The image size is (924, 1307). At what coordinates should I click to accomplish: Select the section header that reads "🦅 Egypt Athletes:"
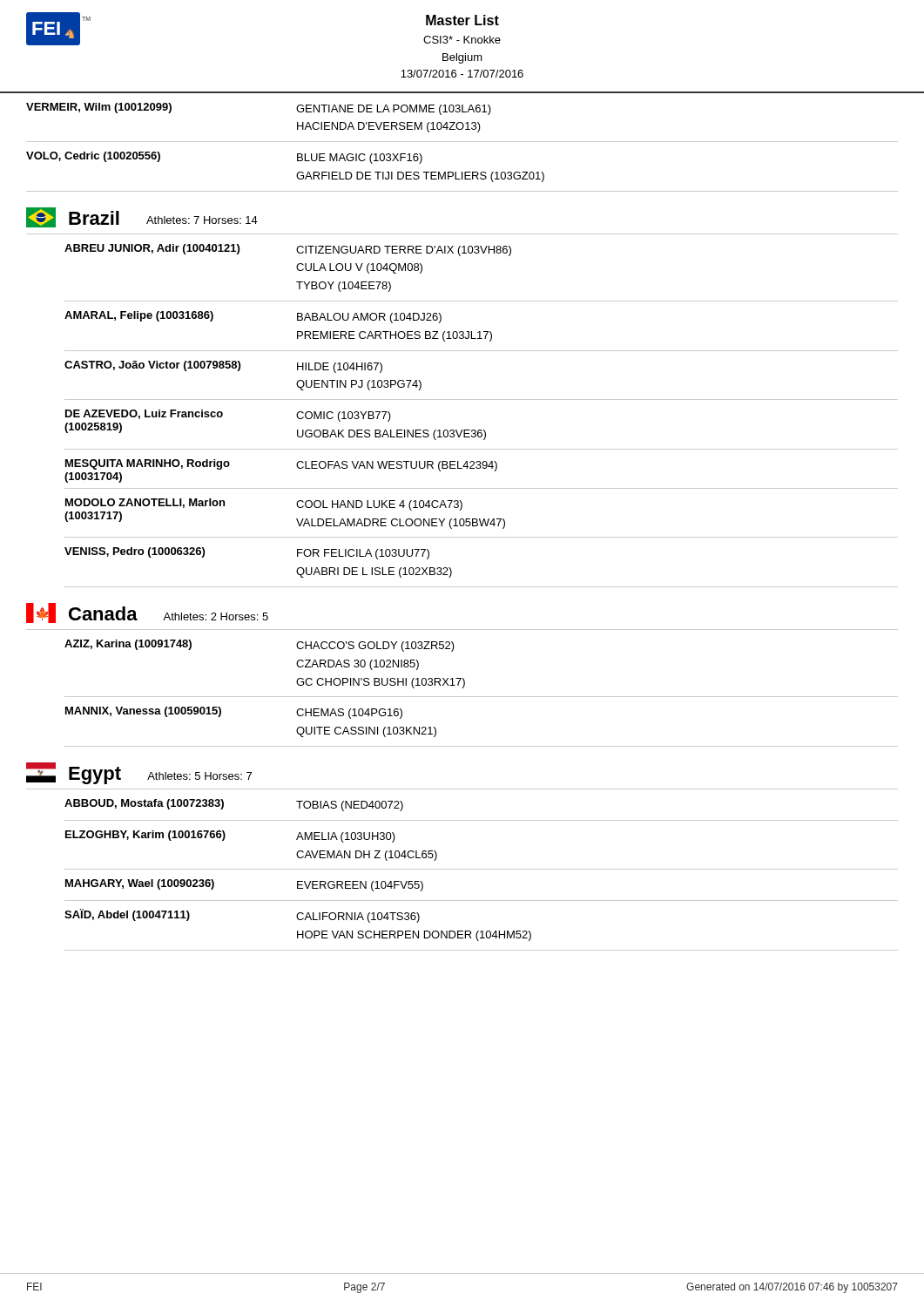coord(139,774)
